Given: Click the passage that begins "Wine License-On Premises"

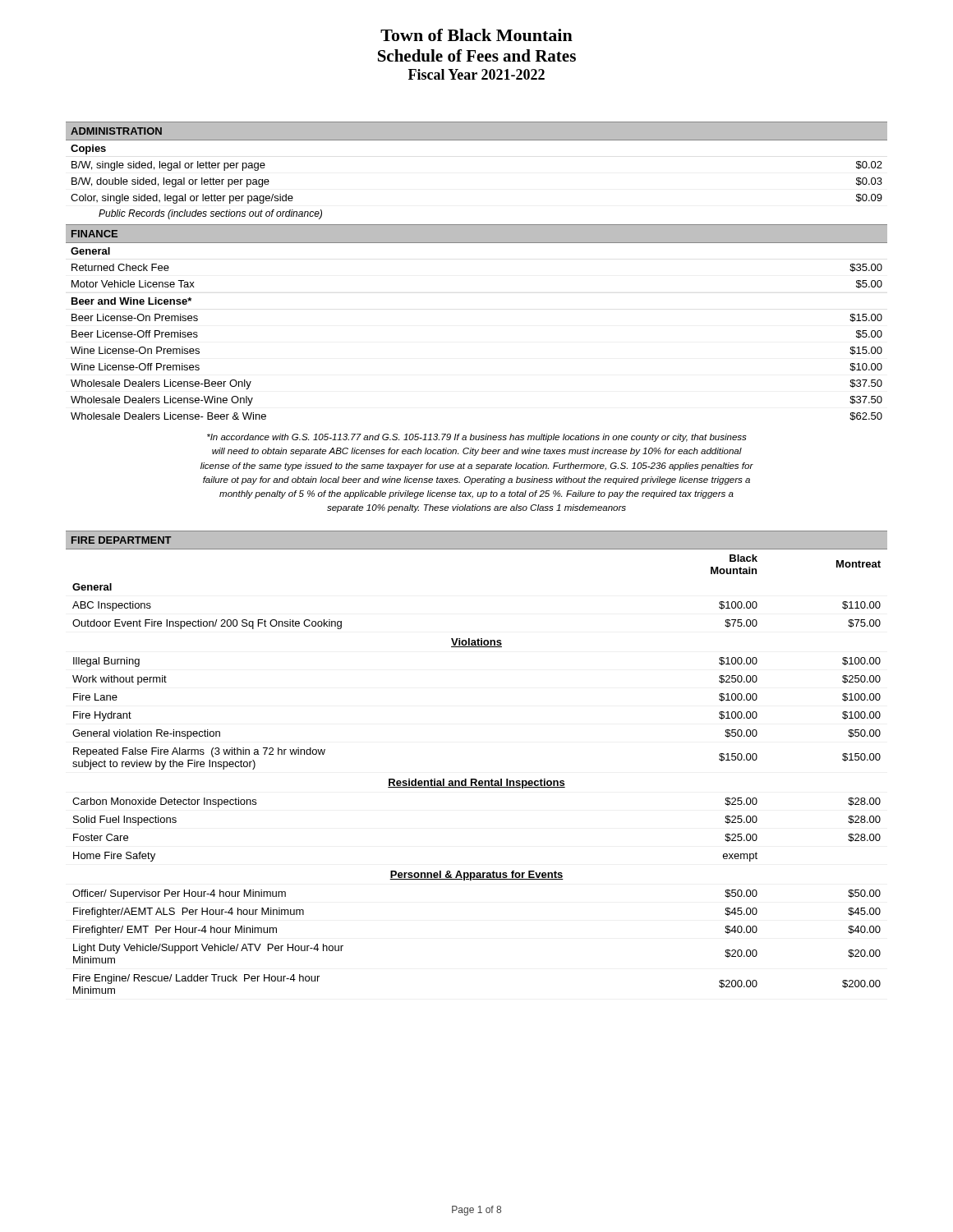Looking at the screenshot, I should (x=134, y=350).
